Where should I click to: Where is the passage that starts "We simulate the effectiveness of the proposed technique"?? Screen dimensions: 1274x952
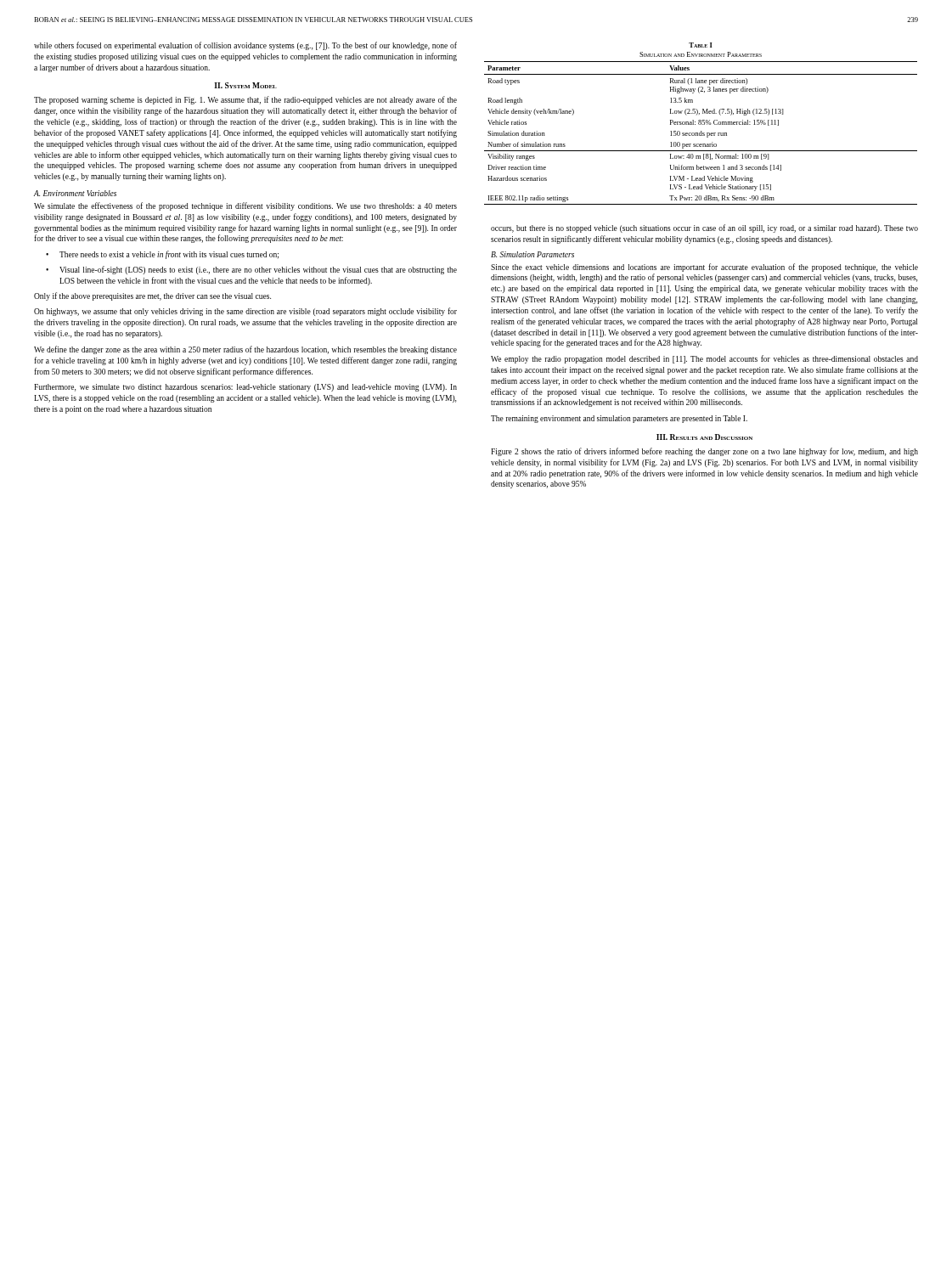[x=245, y=223]
